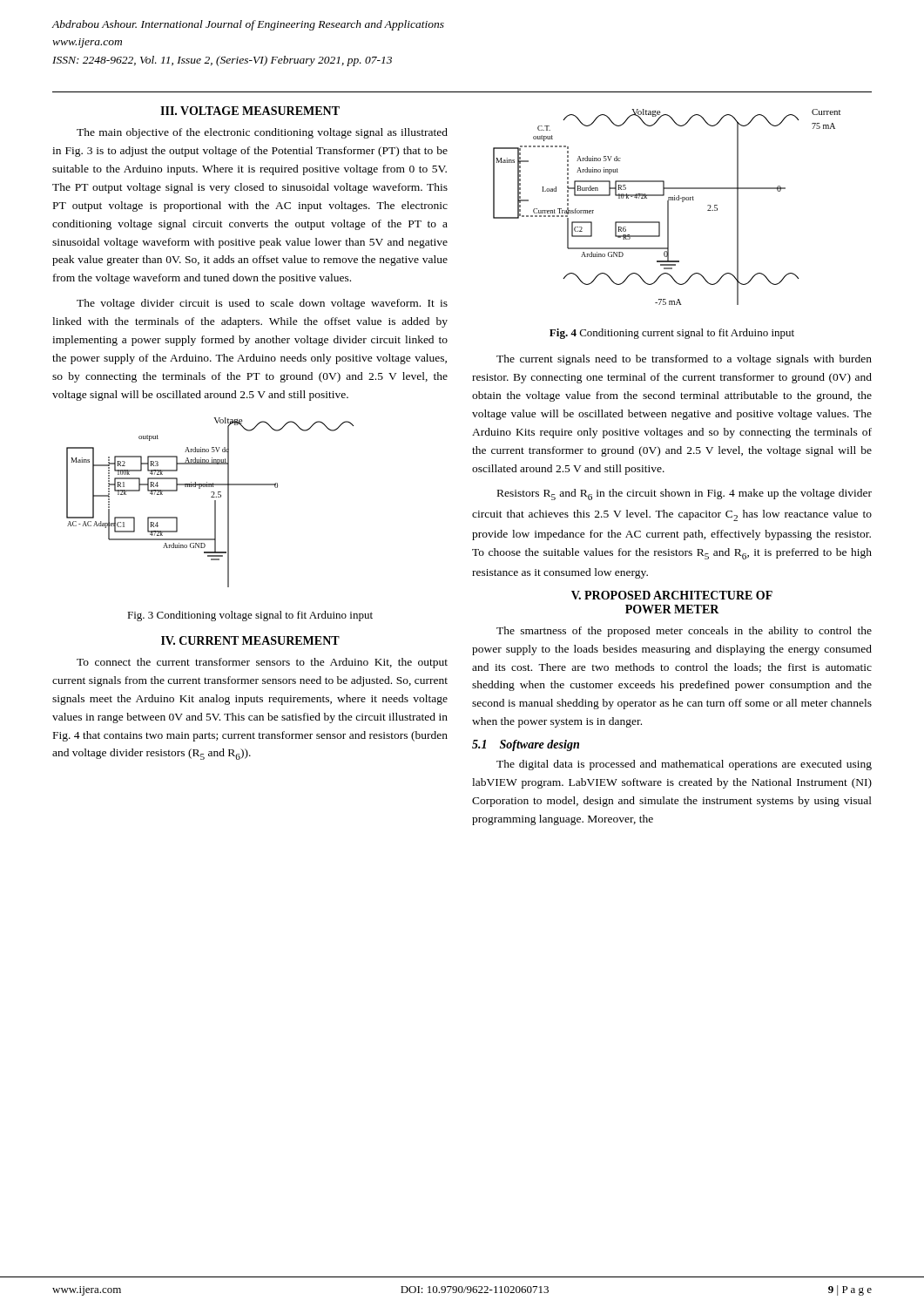This screenshot has height=1307, width=924.
Task: Click on the section header that reads "IV. CURRENT MEASUREMENT"
Action: click(x=250, y=641)
